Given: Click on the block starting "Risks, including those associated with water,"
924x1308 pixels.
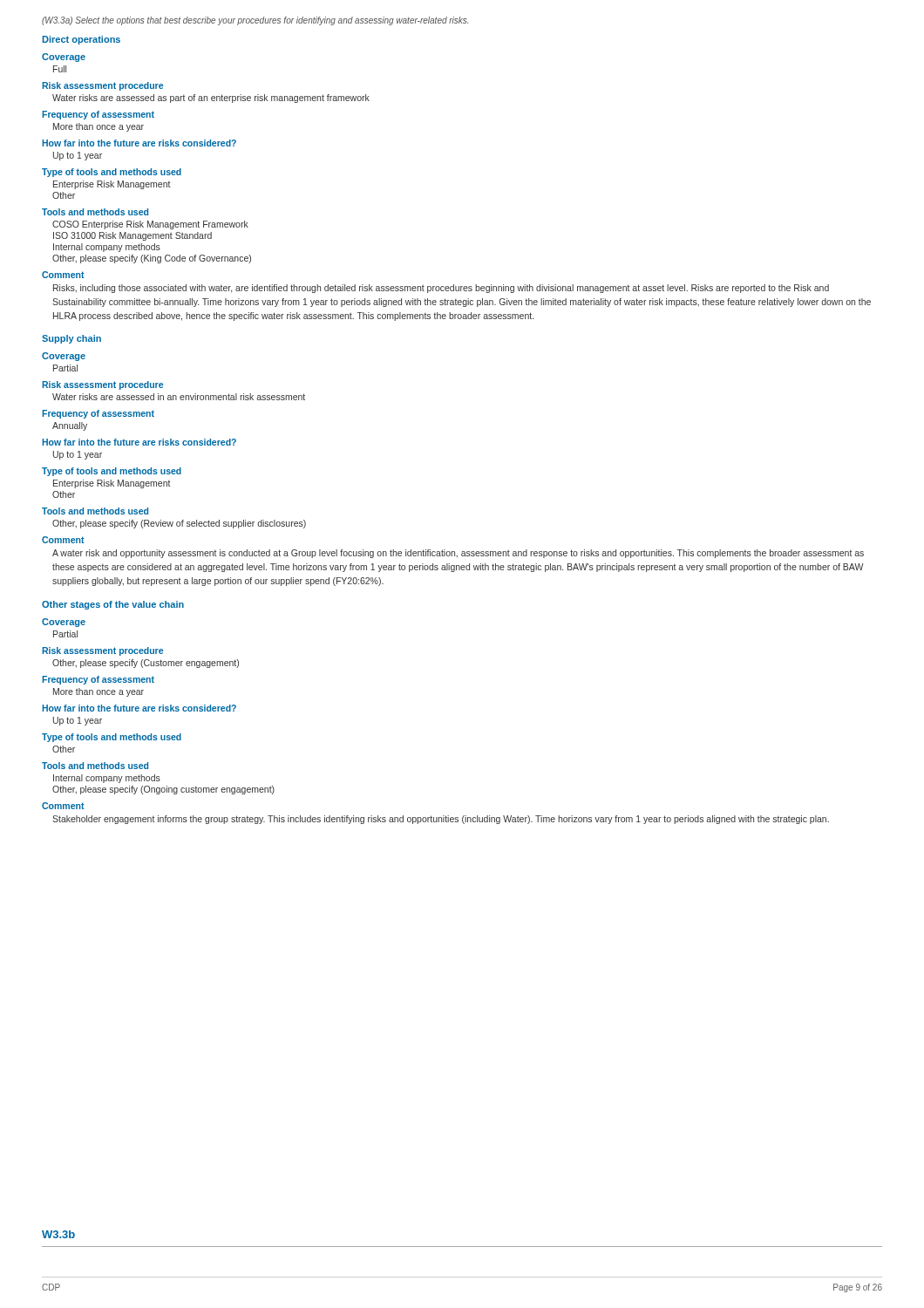Looking at the screenshot, I should 462,301.
